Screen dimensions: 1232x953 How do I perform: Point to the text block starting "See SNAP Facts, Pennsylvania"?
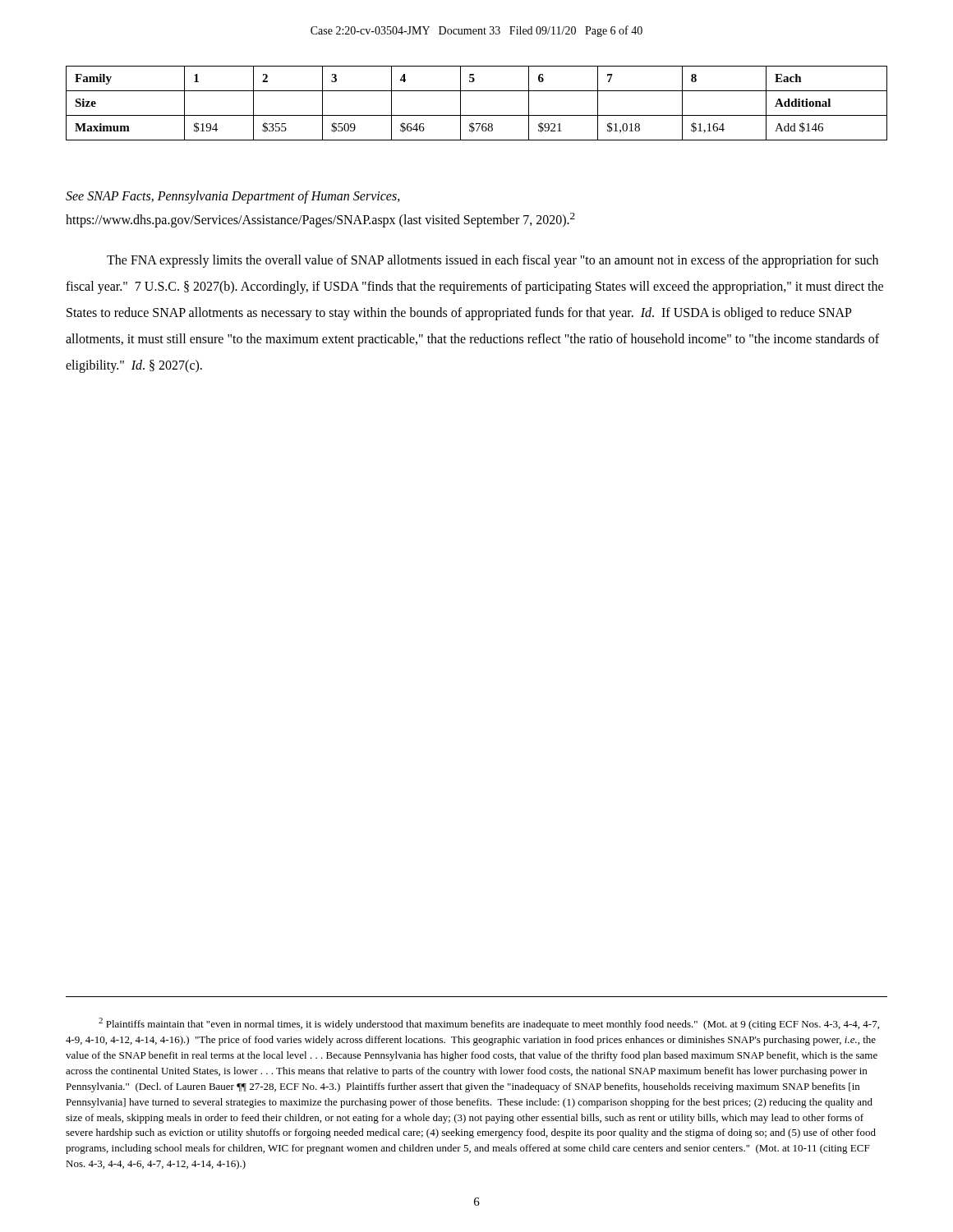click(x=476, y=208)
